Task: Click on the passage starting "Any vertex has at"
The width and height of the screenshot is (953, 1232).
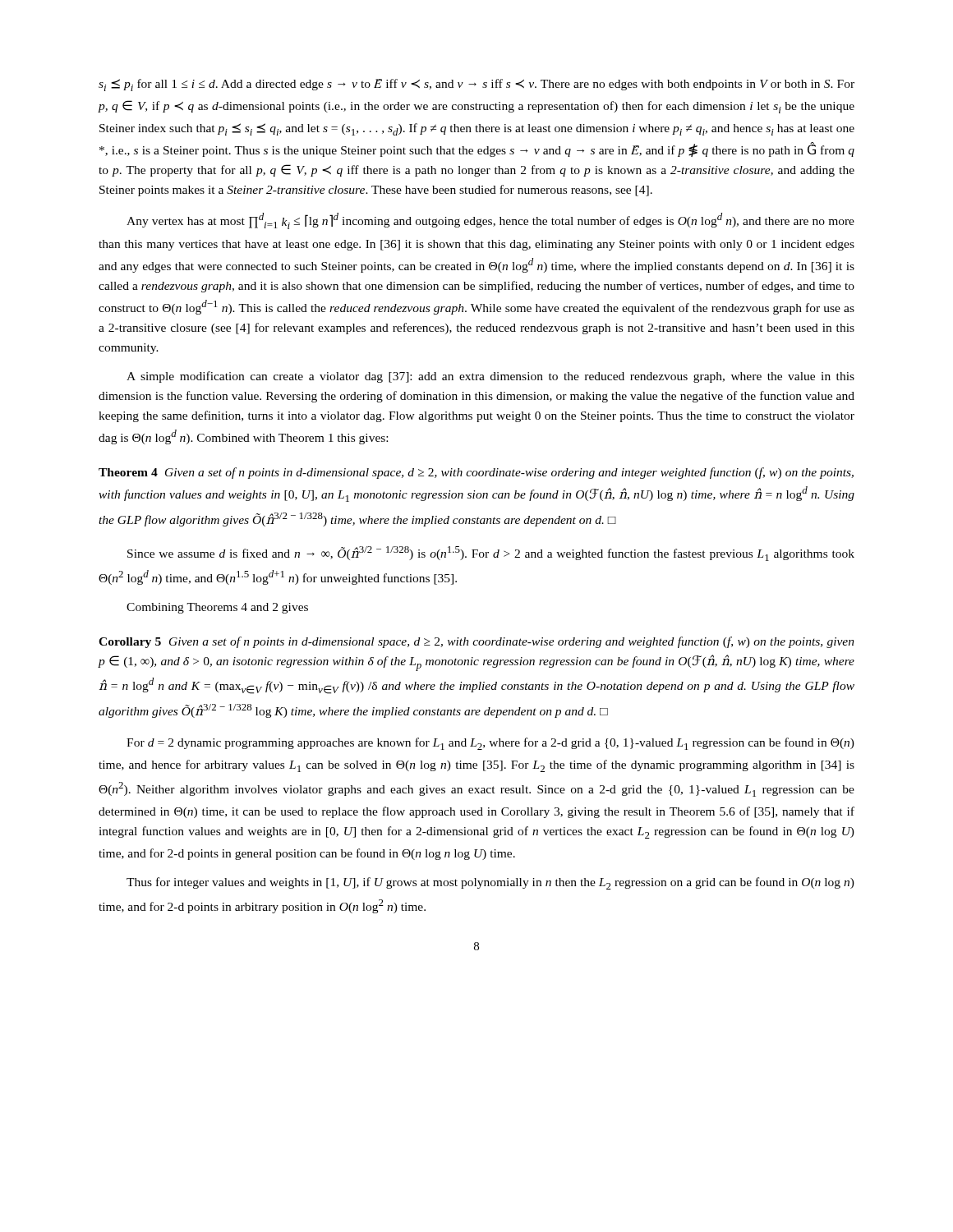Action: (x=476, y=282)
